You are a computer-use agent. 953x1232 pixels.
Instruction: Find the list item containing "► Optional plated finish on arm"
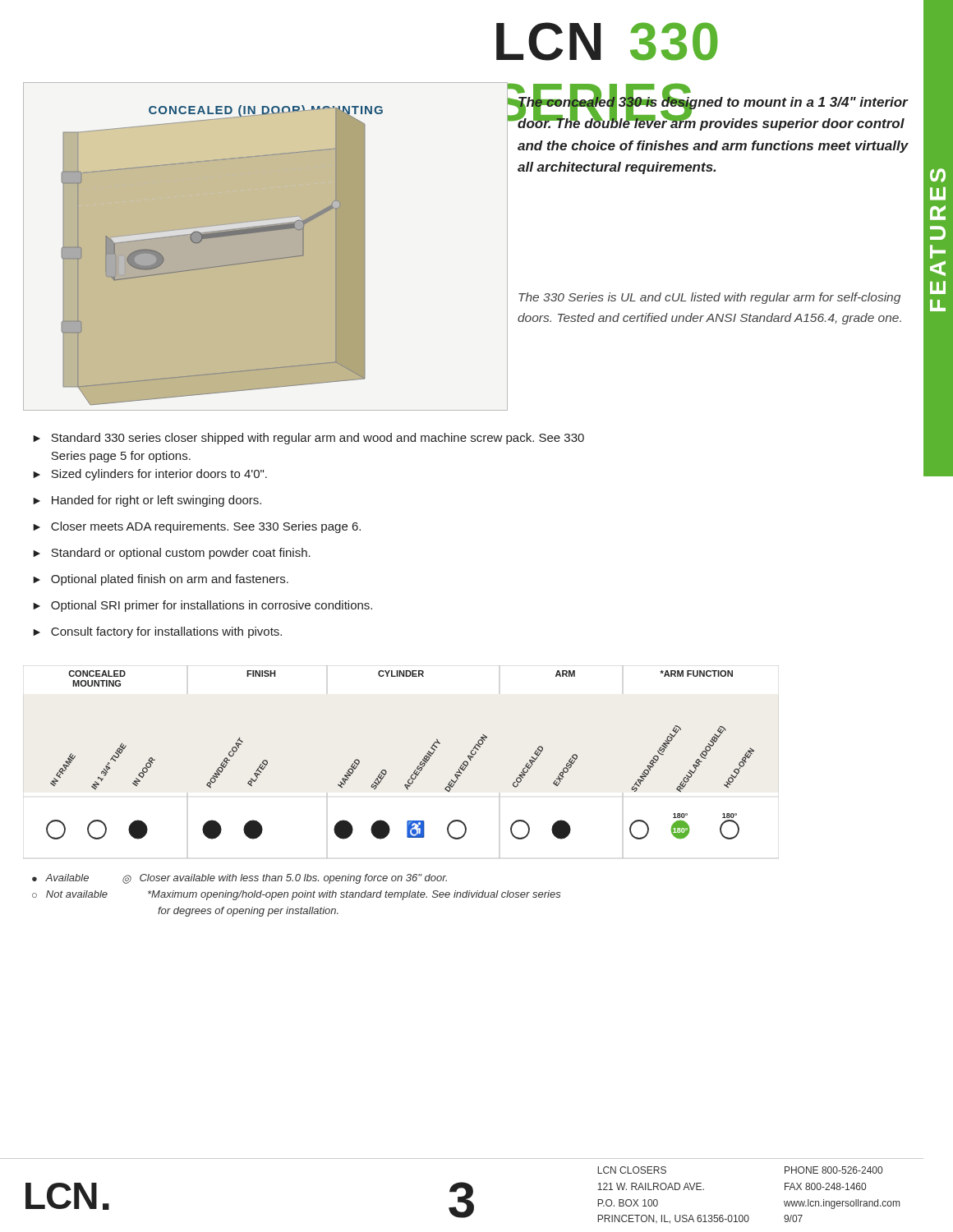pos(160,579)
